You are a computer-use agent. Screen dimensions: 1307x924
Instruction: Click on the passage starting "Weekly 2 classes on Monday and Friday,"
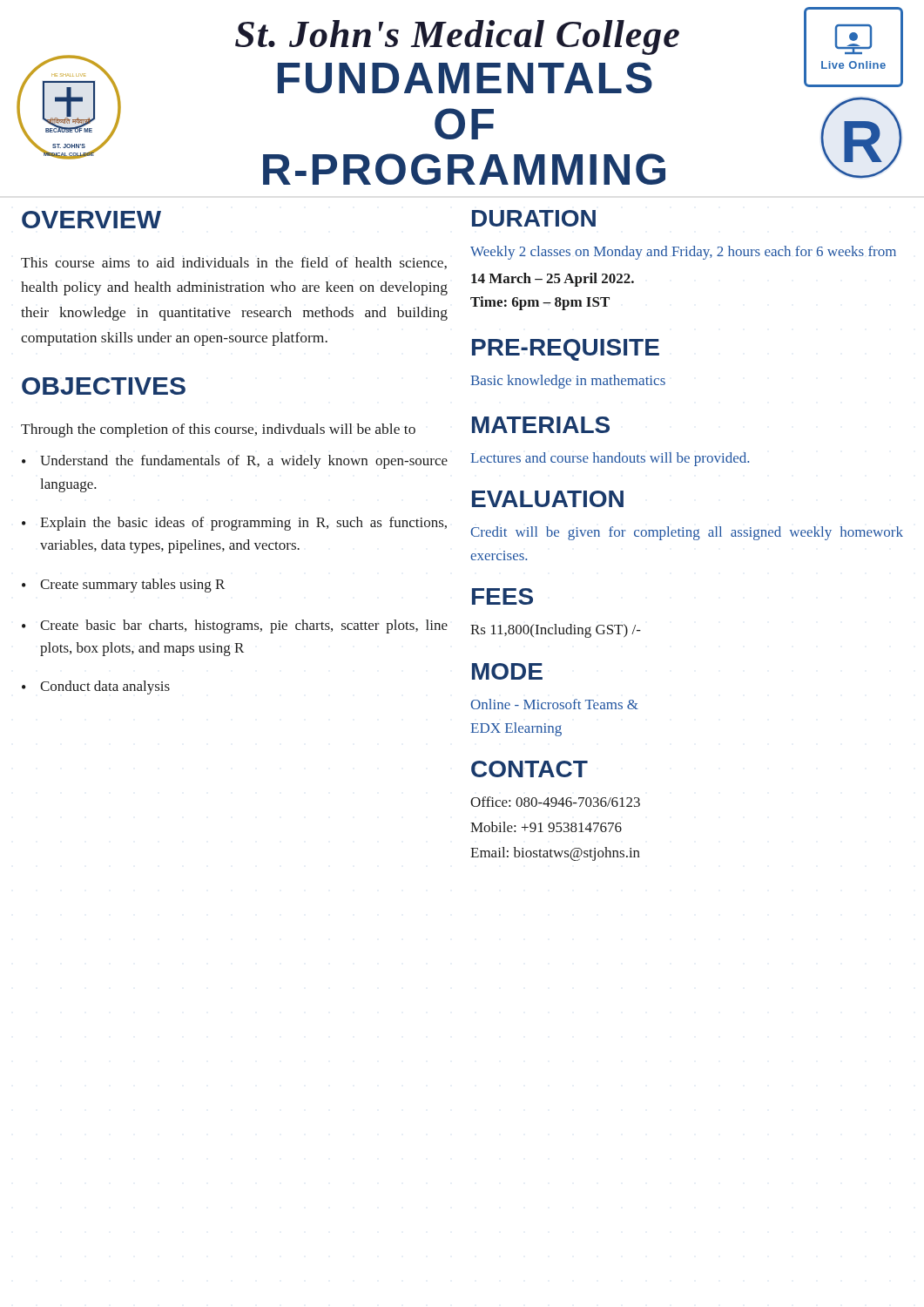coord(683,253)
